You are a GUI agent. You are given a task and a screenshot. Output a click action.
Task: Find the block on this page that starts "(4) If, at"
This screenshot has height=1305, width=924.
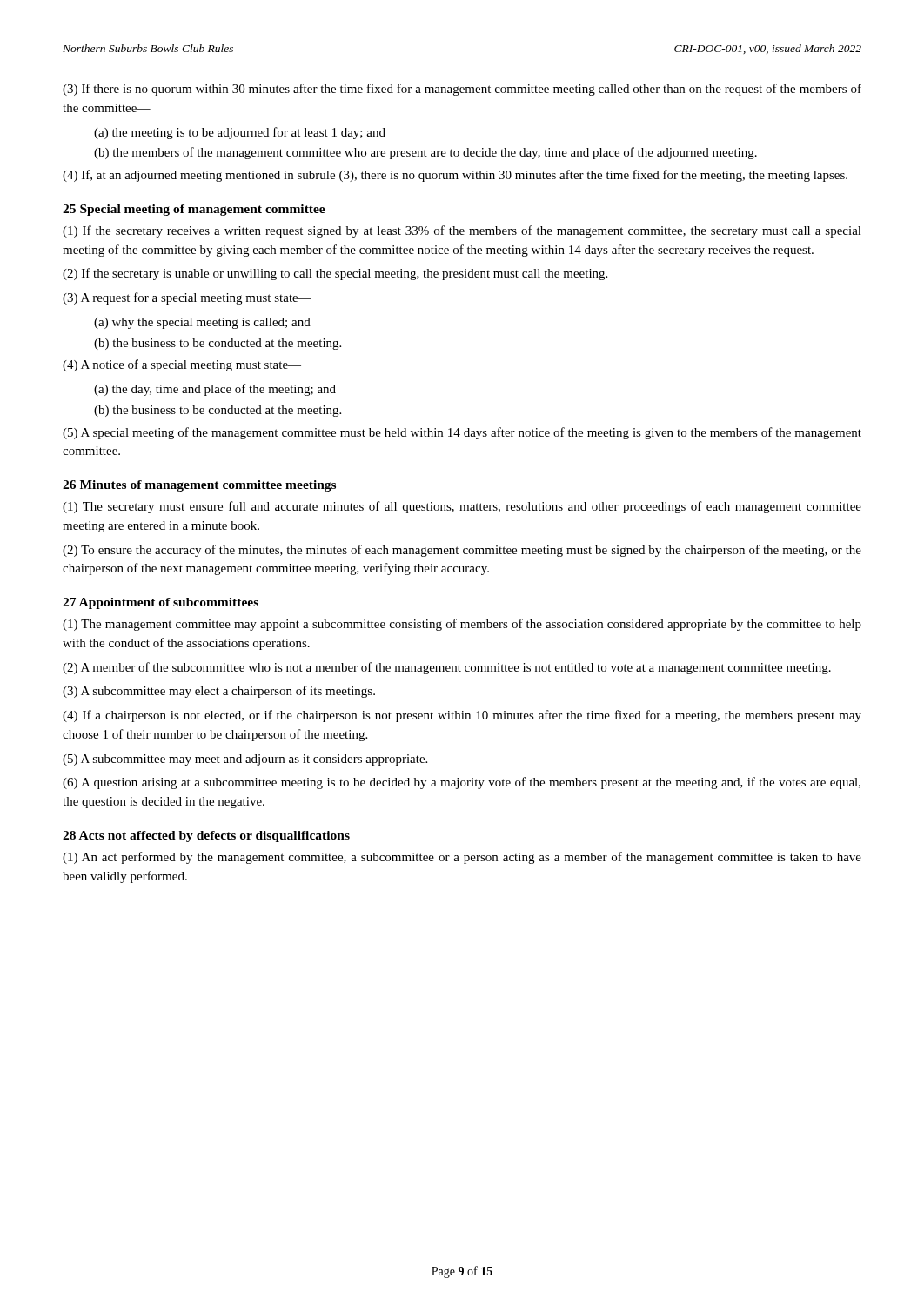click(x=456, y=175)
